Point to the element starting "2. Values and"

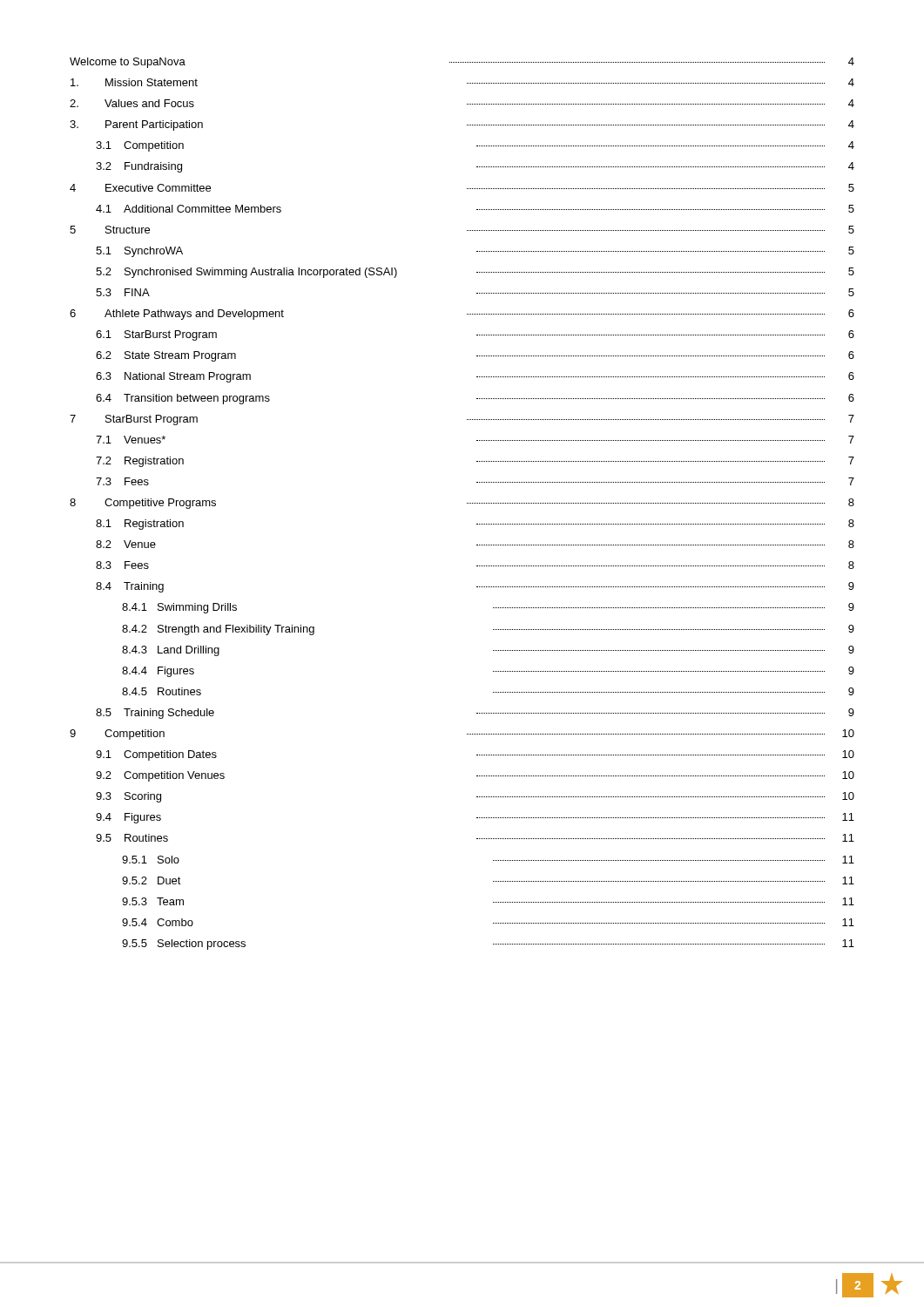click(x=462, y=104)
